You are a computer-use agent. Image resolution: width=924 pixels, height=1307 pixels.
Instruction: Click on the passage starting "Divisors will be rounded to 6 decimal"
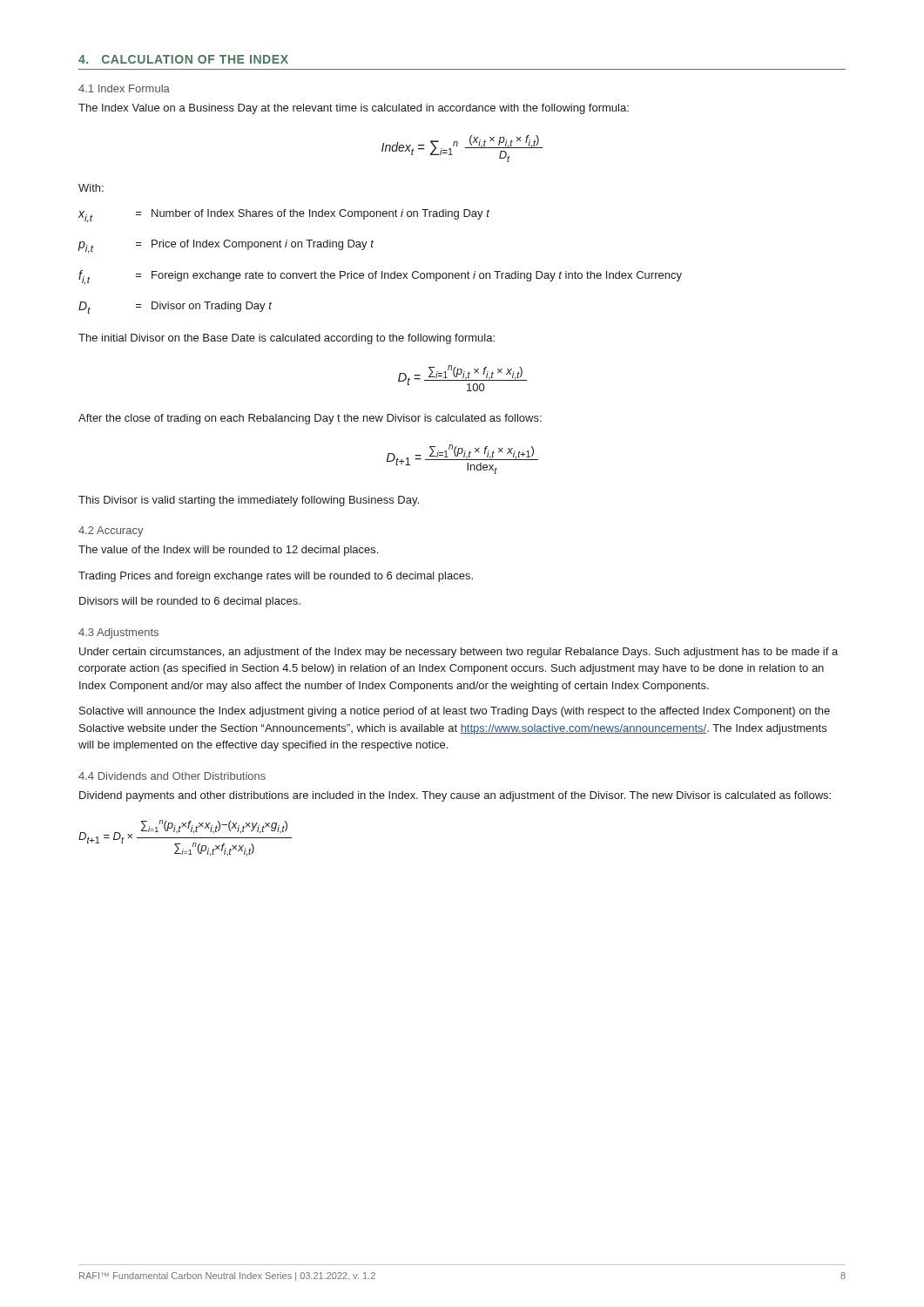[x=190, y=601]
